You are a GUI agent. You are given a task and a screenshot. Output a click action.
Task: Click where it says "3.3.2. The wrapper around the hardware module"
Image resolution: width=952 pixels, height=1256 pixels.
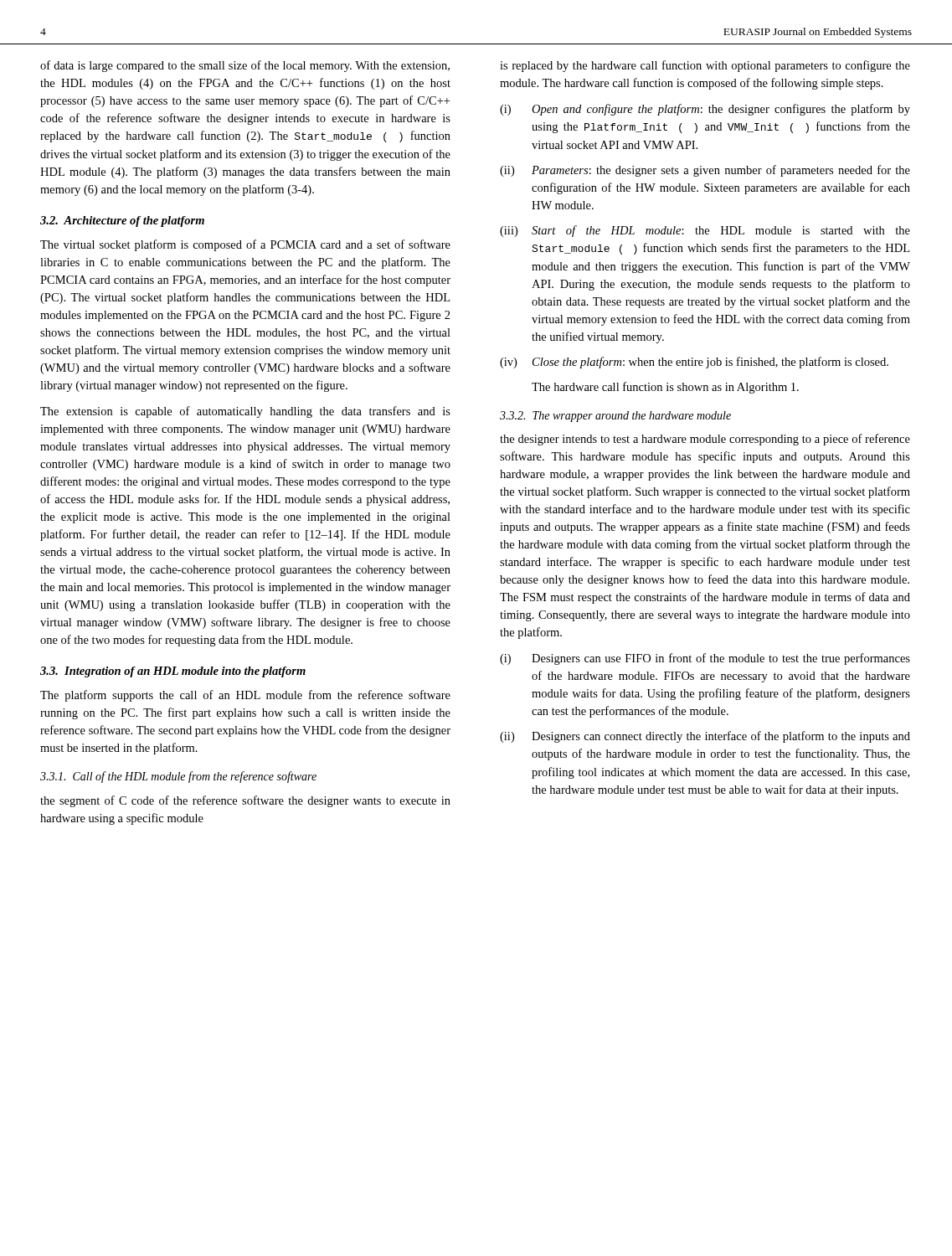(615, 416)
